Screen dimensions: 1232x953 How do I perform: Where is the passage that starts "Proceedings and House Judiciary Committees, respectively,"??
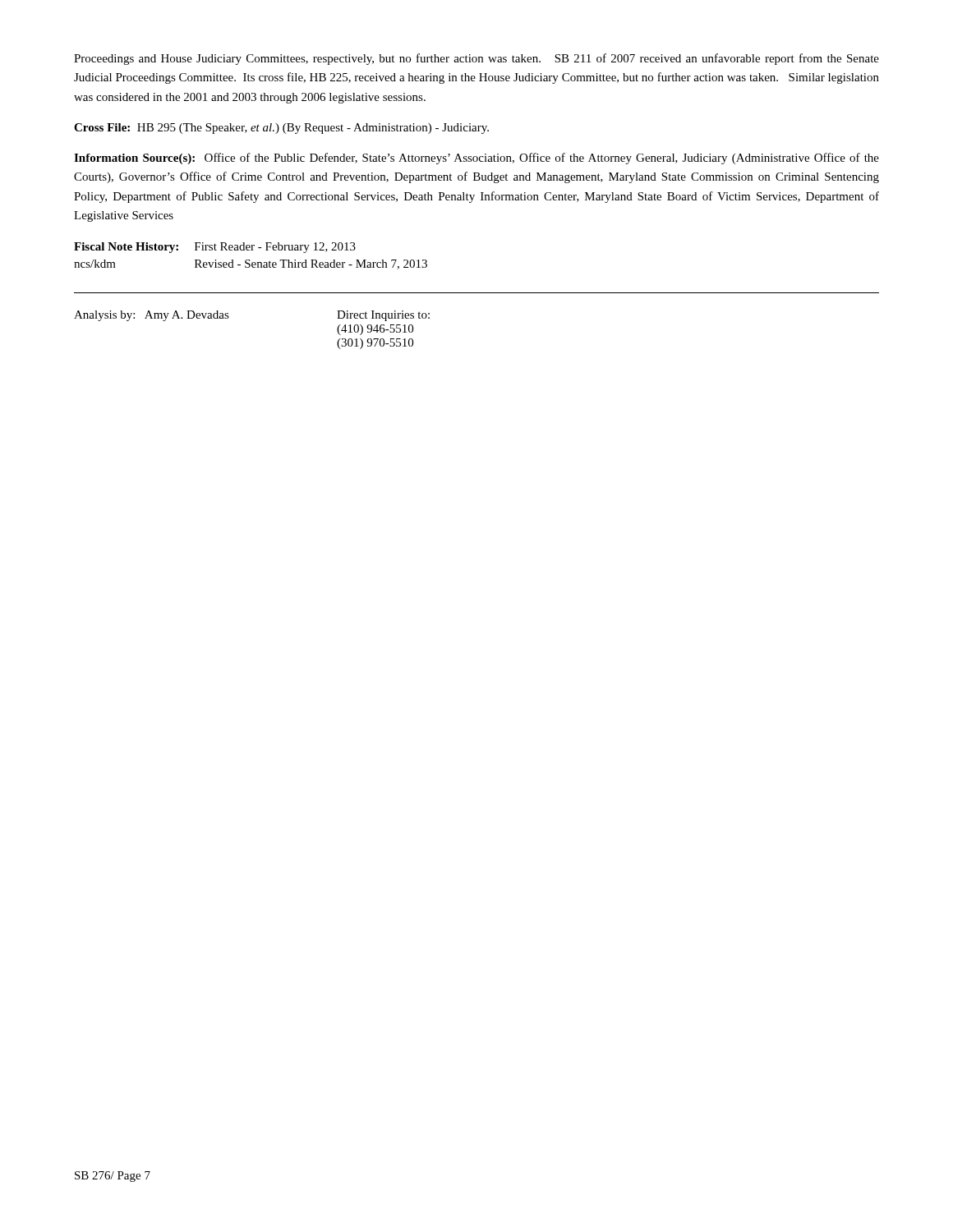476,77
